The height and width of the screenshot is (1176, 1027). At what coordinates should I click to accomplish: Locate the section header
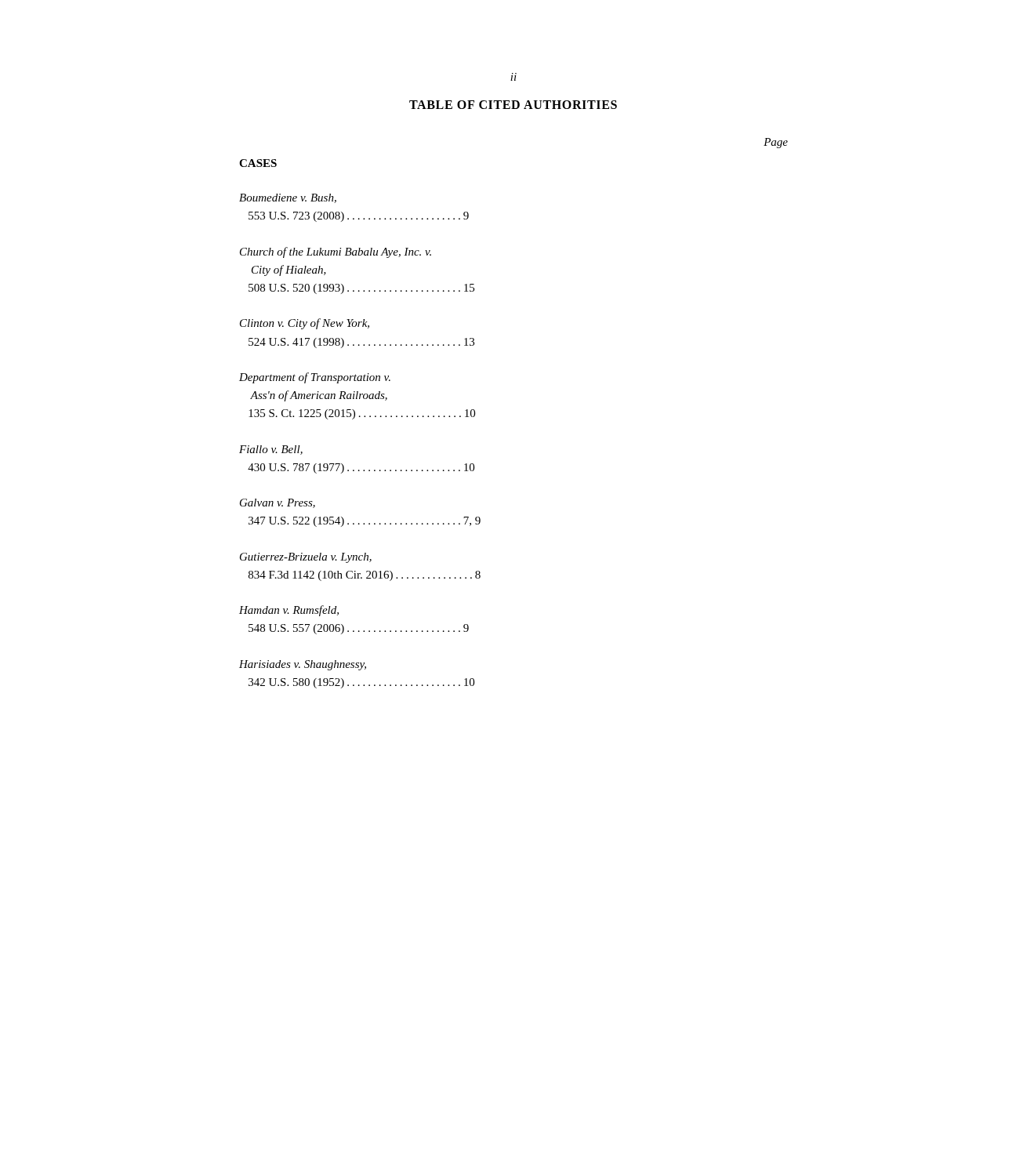(258, 163)
